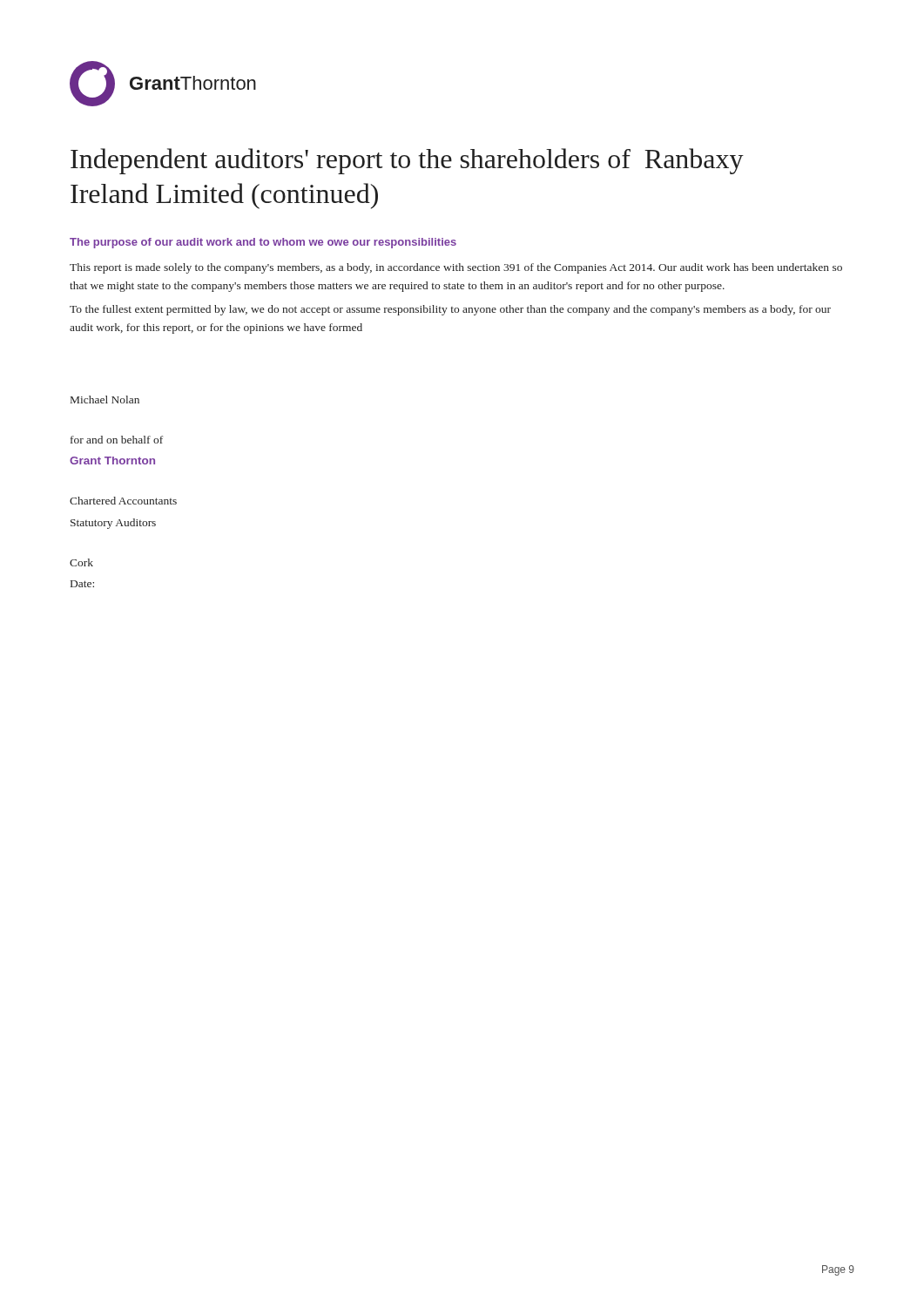Viewport: 924px width, 1307px height.
Task: Select the text block that reads "for and on behalf"
Action: click(x=117, y=440)
